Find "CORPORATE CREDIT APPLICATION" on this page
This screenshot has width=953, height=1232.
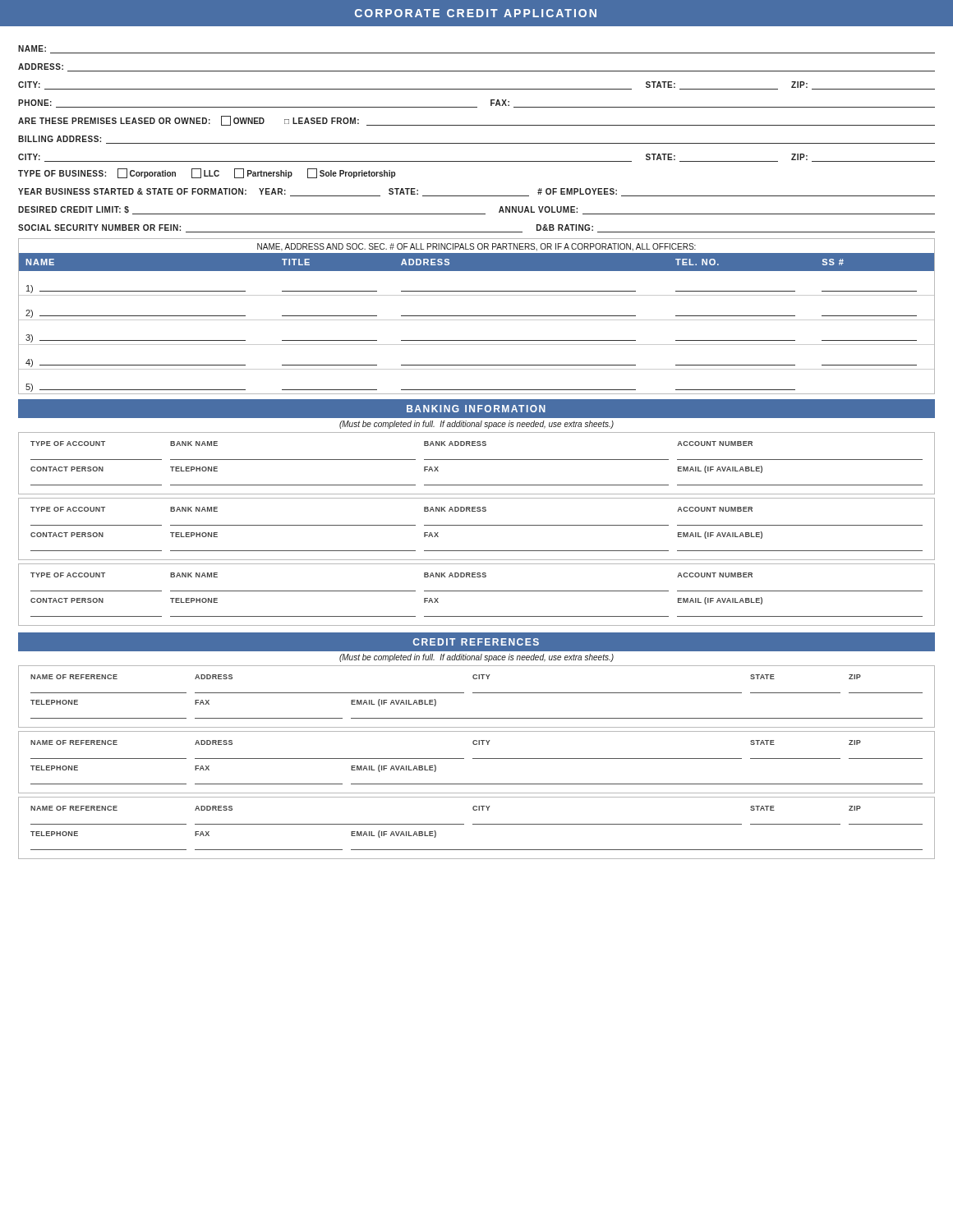pos(476,13)
